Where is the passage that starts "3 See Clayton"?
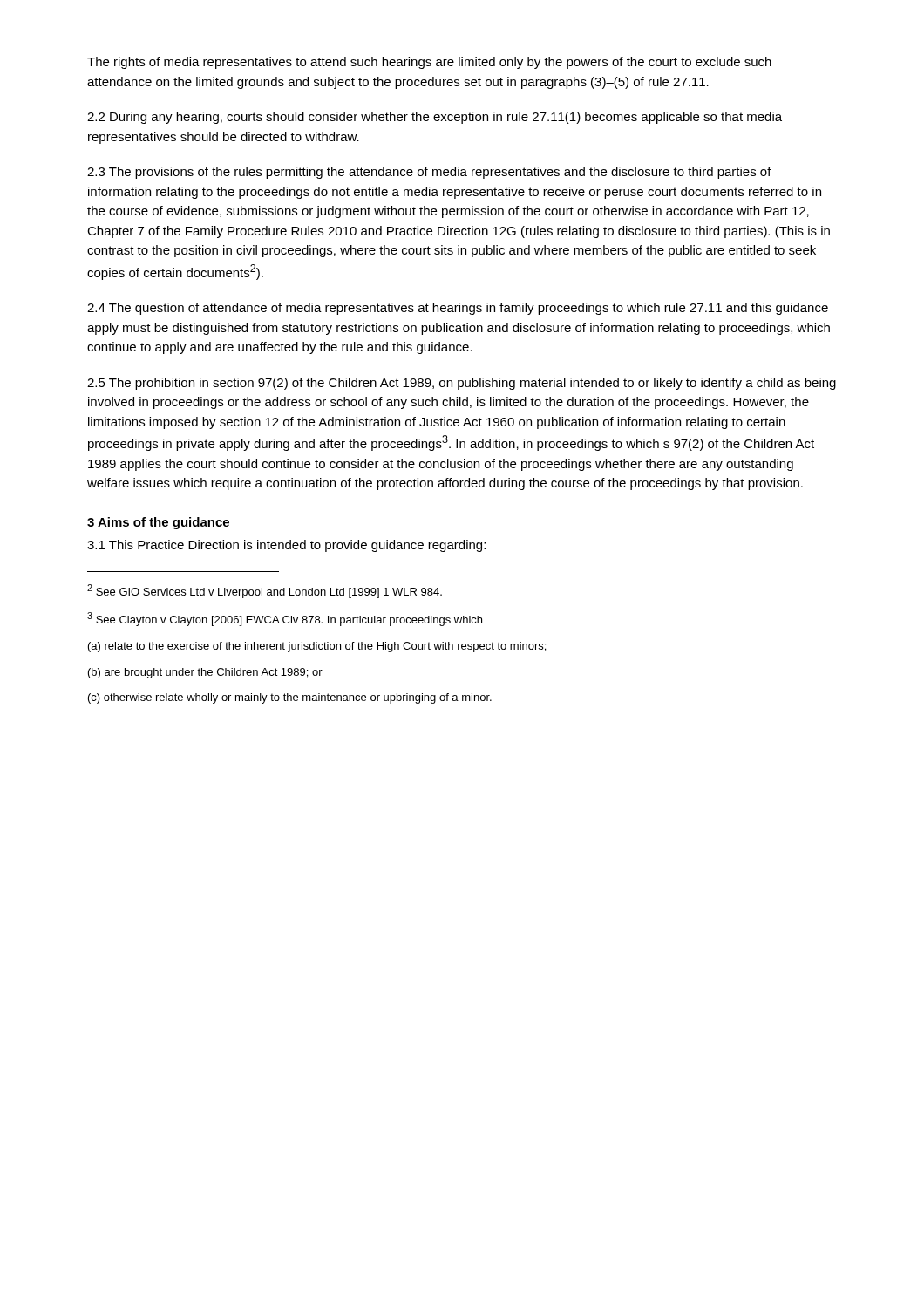This screenshot has height=1308, width=924. click(285, 619)
